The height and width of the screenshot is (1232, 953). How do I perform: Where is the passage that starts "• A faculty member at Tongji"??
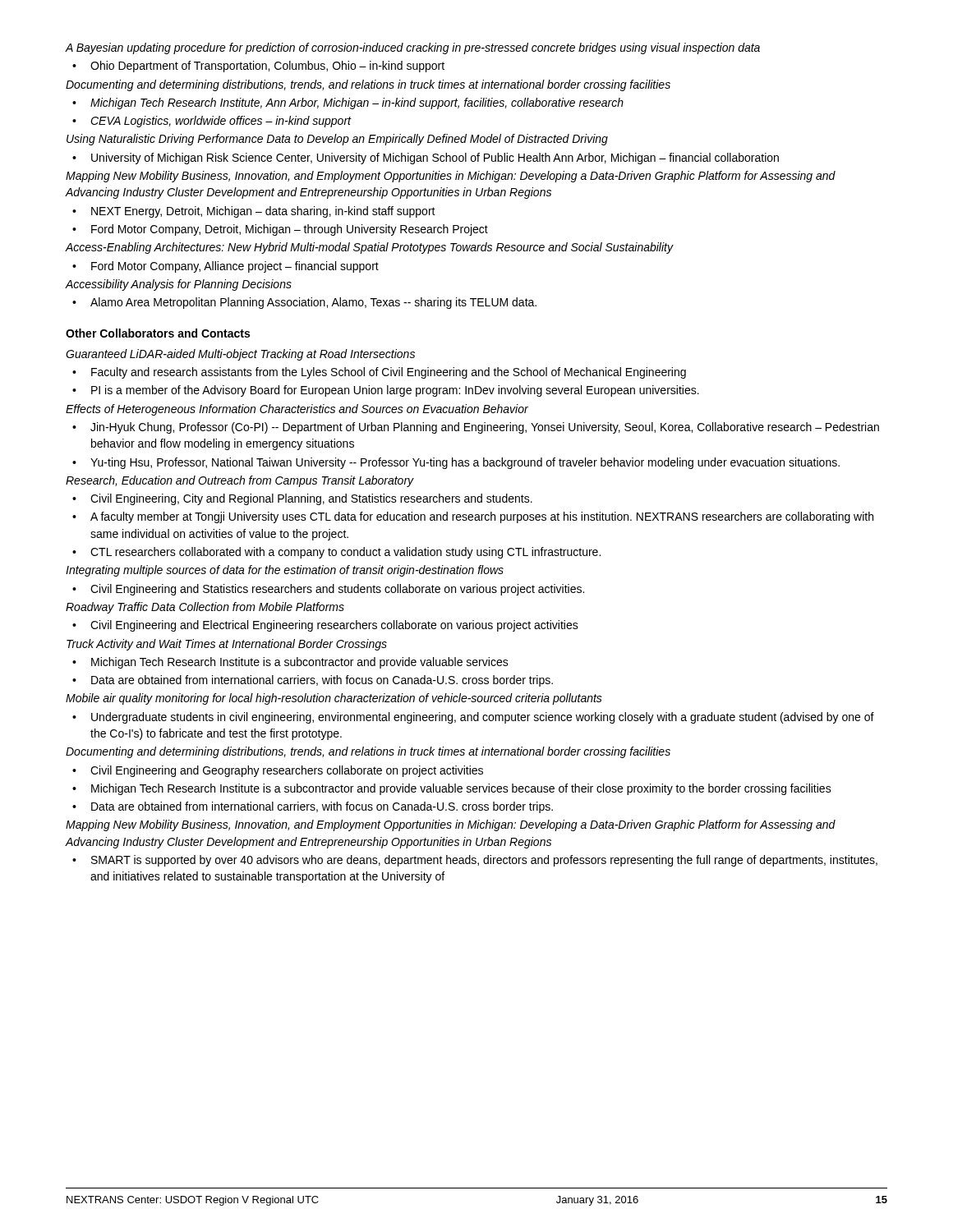click(480, 525)
